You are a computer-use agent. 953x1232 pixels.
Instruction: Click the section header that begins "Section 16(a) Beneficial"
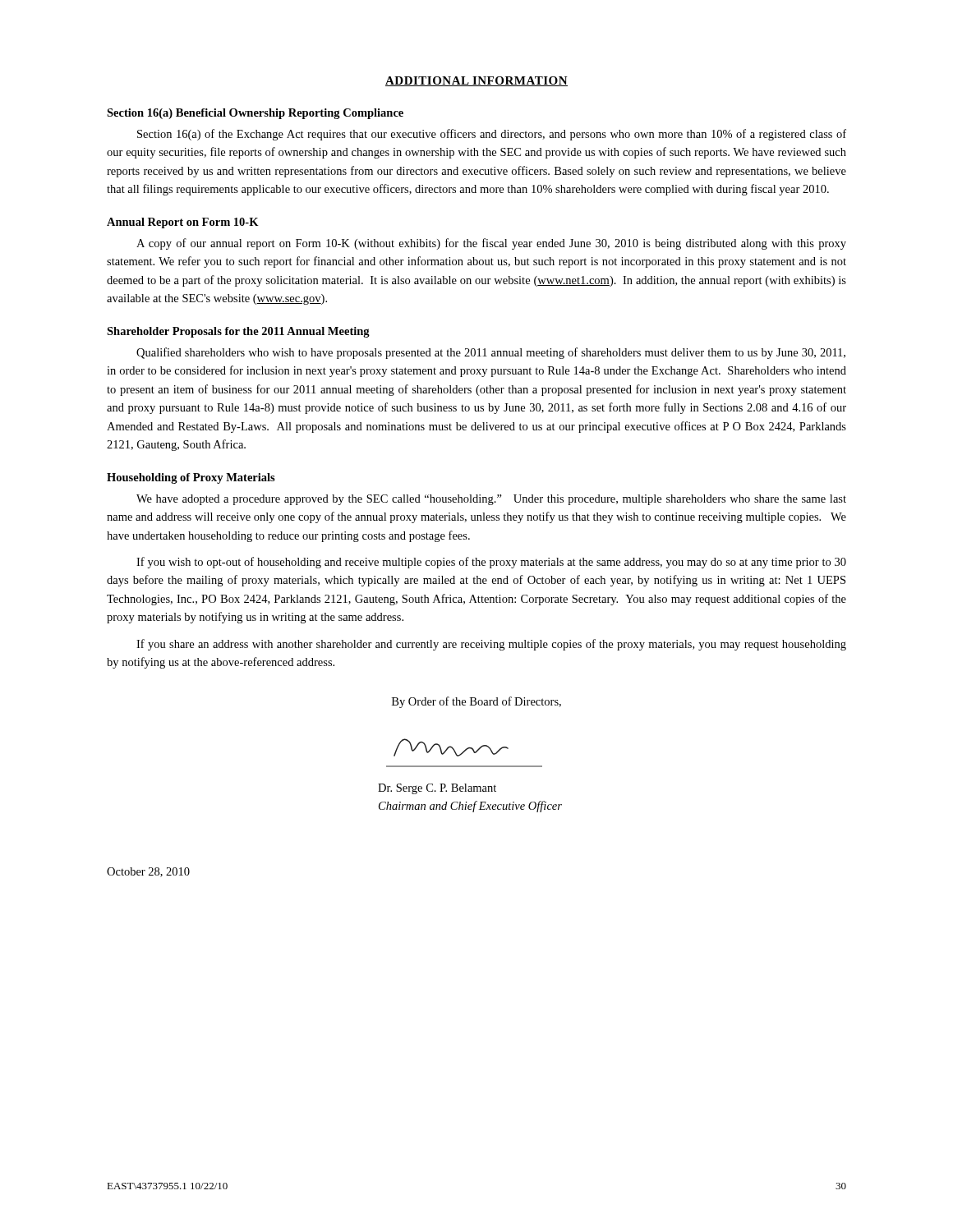[255, 113]
